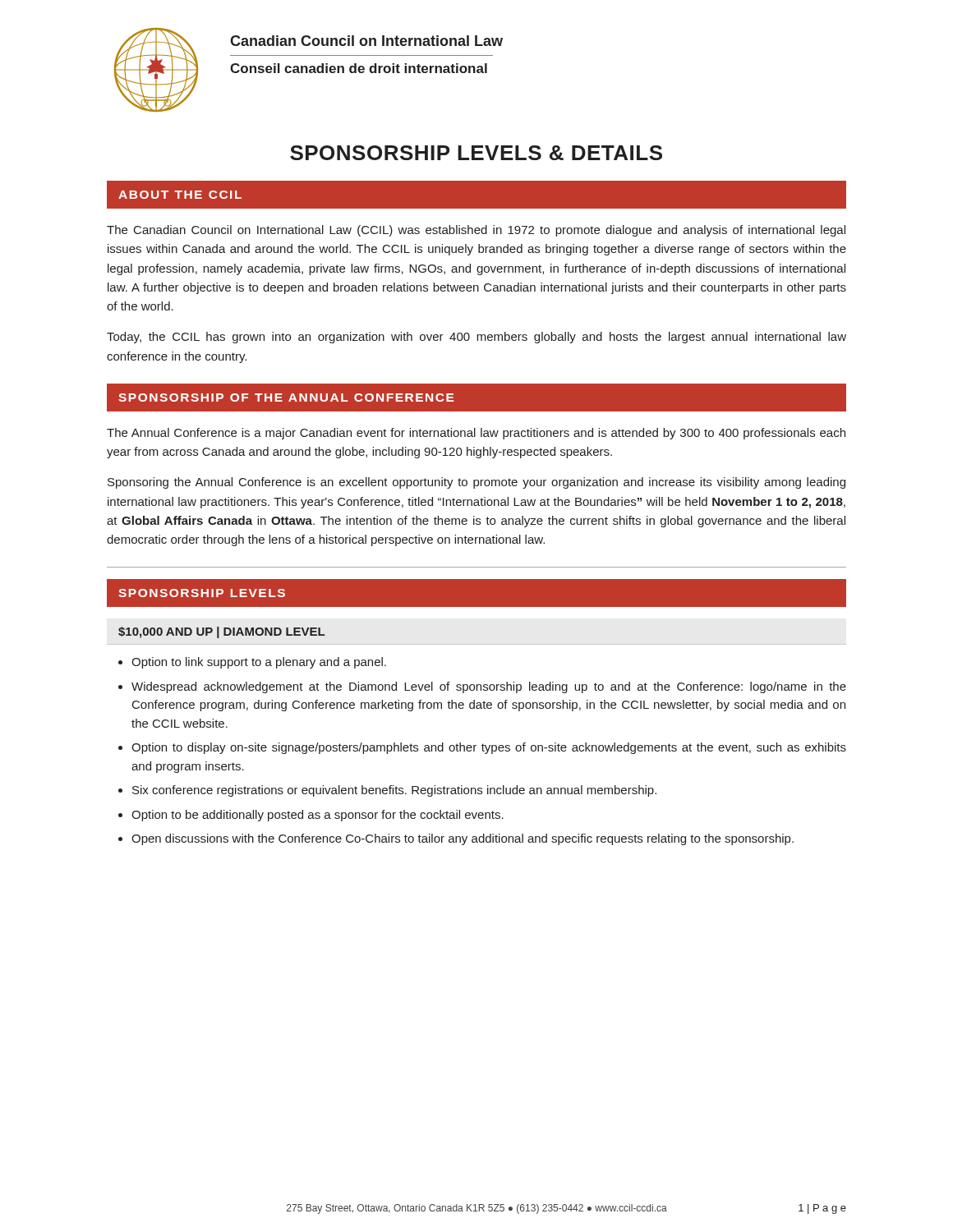Find the text block starting "Sponsoring the Annual Conference"
Screen dimensions: 1232x953
click(476, 511)
